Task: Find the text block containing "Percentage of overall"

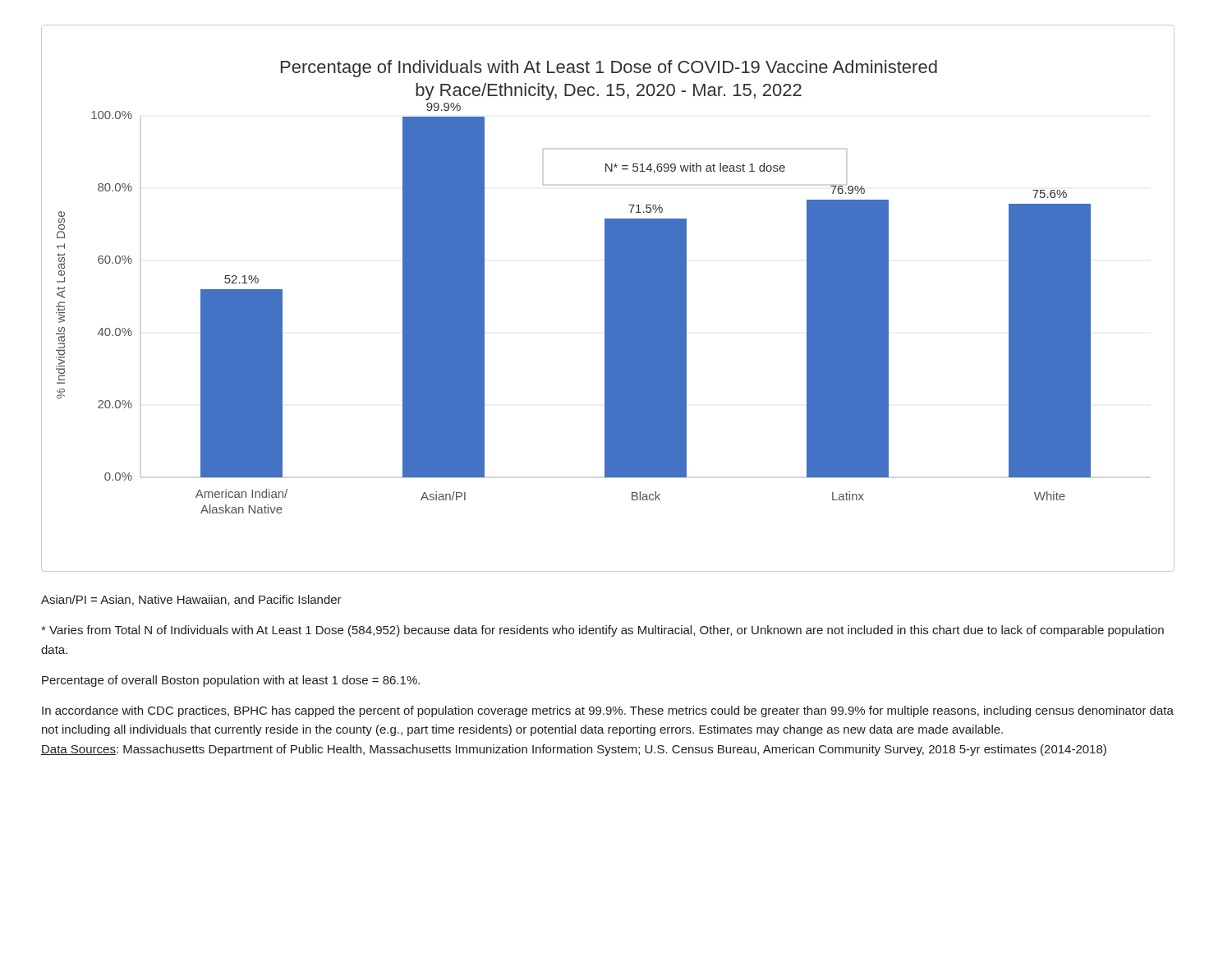Action: pyautogui.click(x=231, y=680)
